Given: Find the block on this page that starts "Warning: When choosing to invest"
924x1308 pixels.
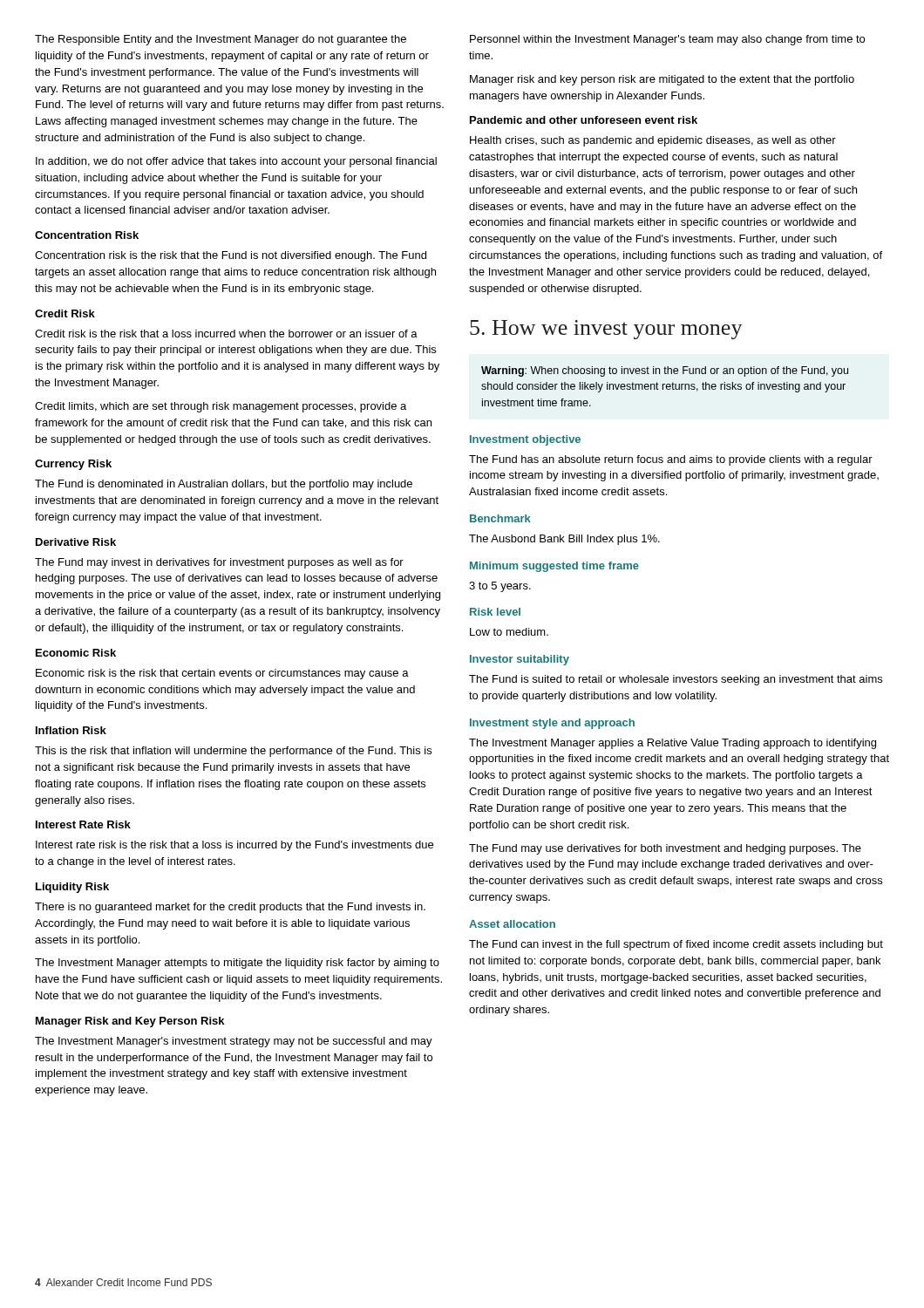Looking at the screenshot, I should [679, 387].
